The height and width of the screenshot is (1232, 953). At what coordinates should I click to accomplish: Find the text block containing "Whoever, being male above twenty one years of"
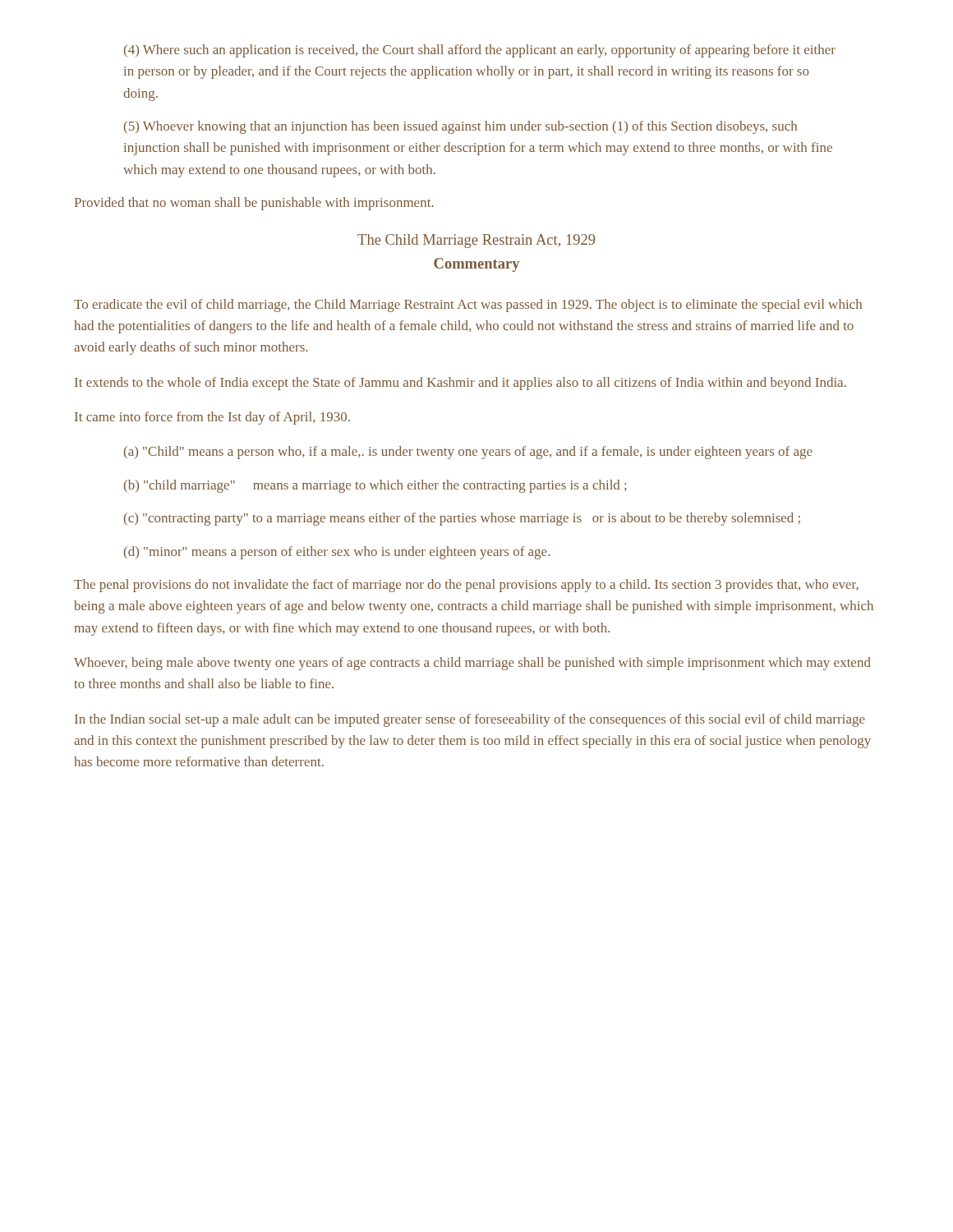[x=472, y=673]
